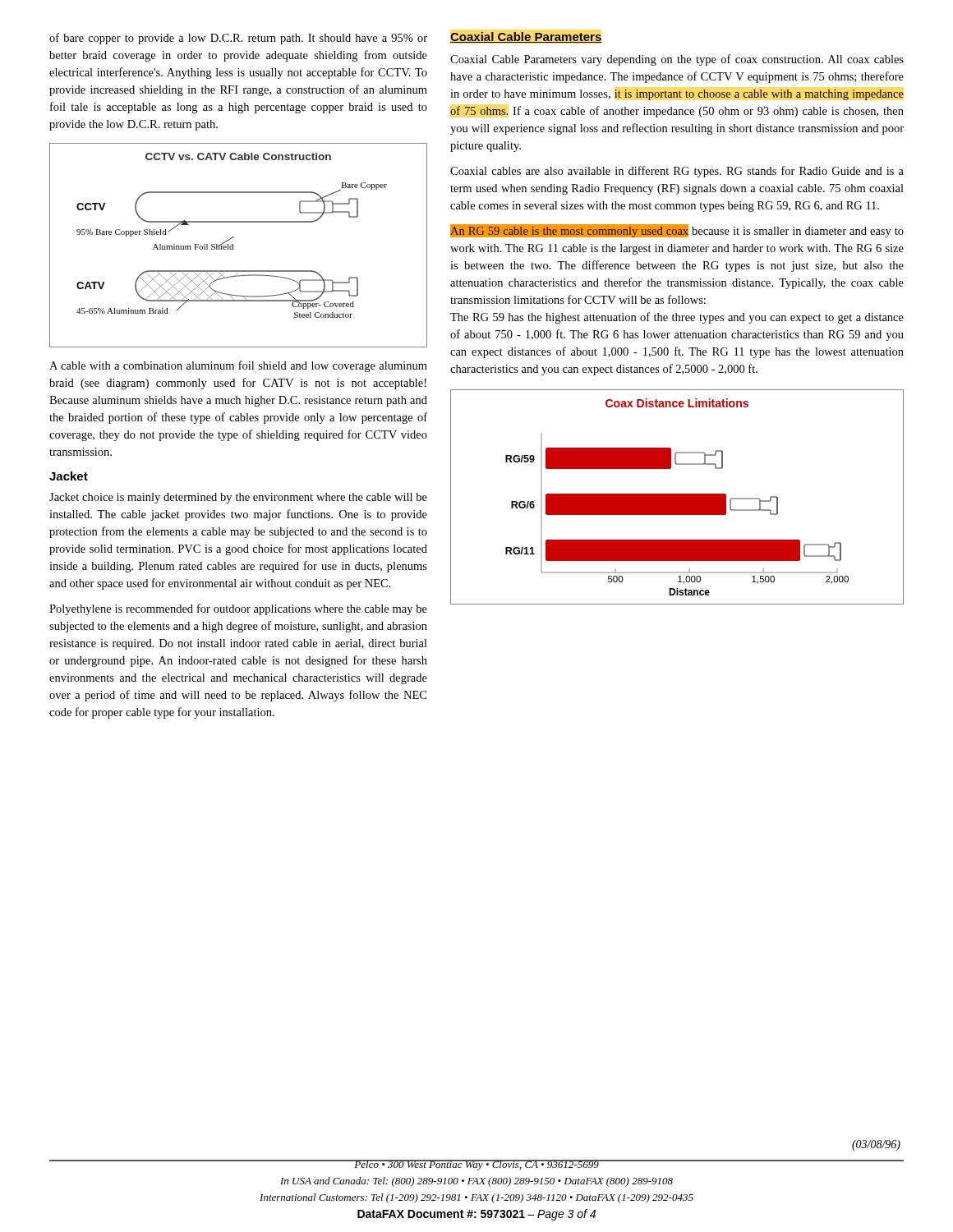Click on the passage starting "of bare copper"

tap(238, 81)
